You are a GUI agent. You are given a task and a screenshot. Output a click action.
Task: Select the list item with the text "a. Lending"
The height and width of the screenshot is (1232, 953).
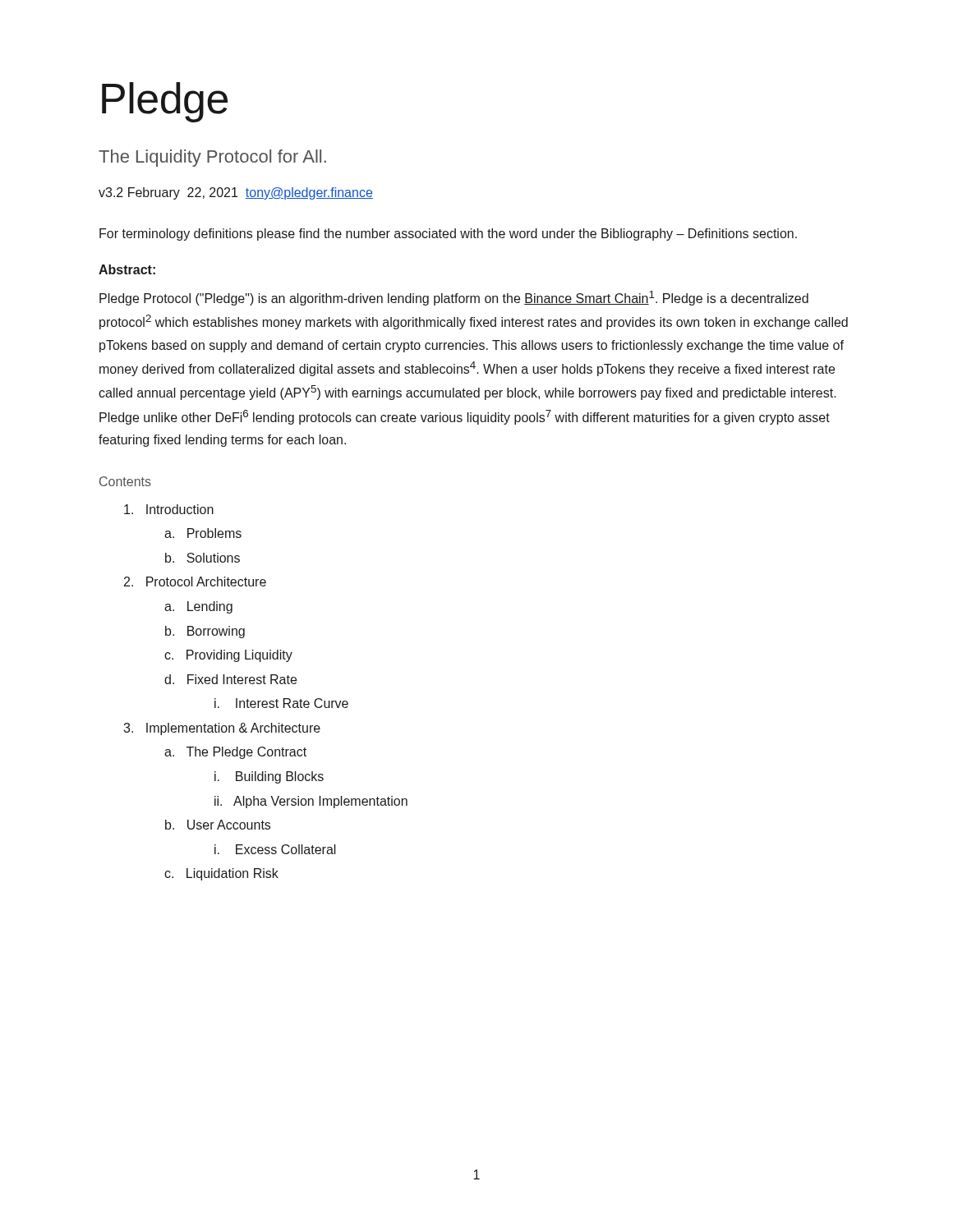199,606
